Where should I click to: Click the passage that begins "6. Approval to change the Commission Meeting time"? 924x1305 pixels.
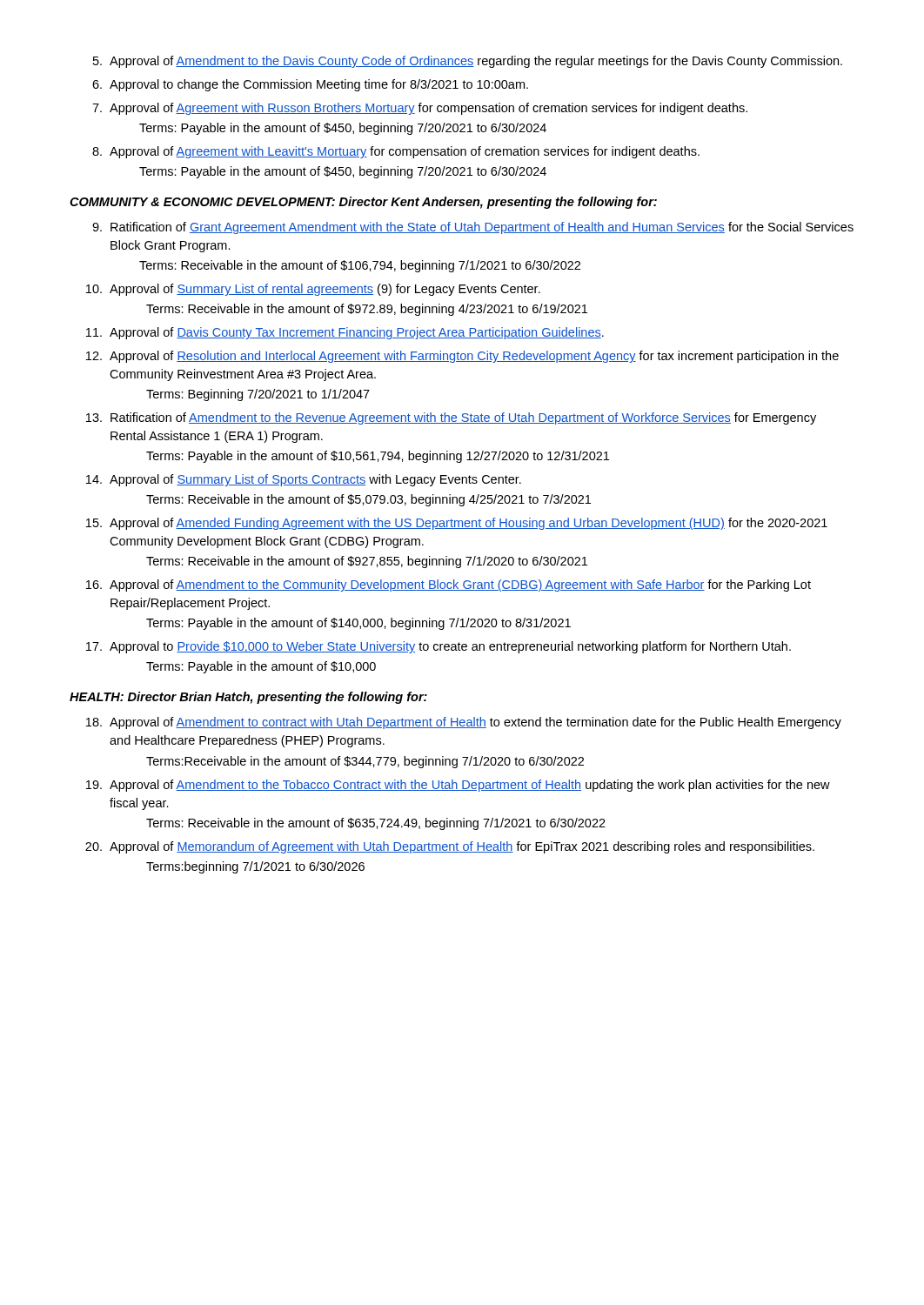click(x=299, y=85)
